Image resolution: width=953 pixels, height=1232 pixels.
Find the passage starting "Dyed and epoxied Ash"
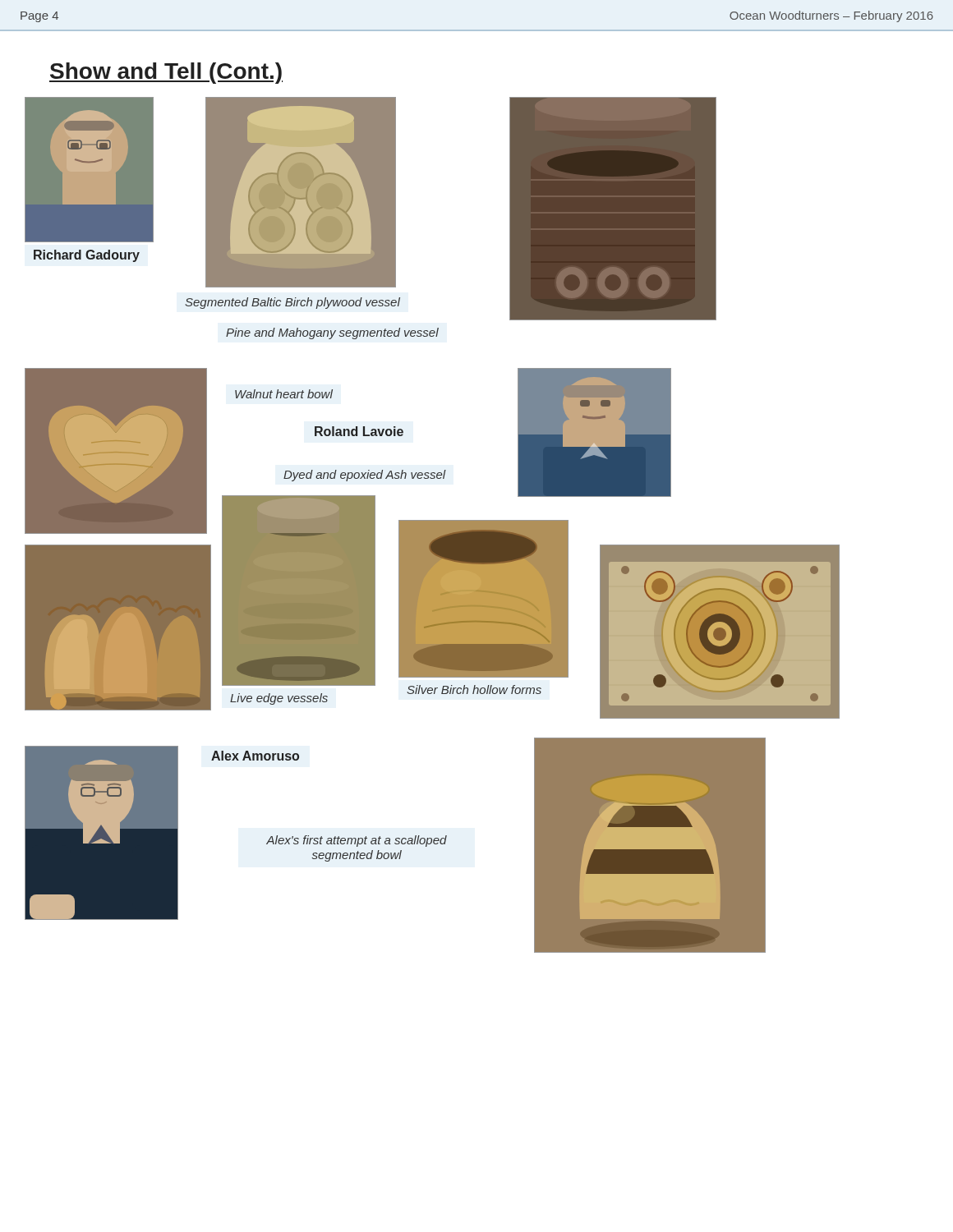point(364,474)
